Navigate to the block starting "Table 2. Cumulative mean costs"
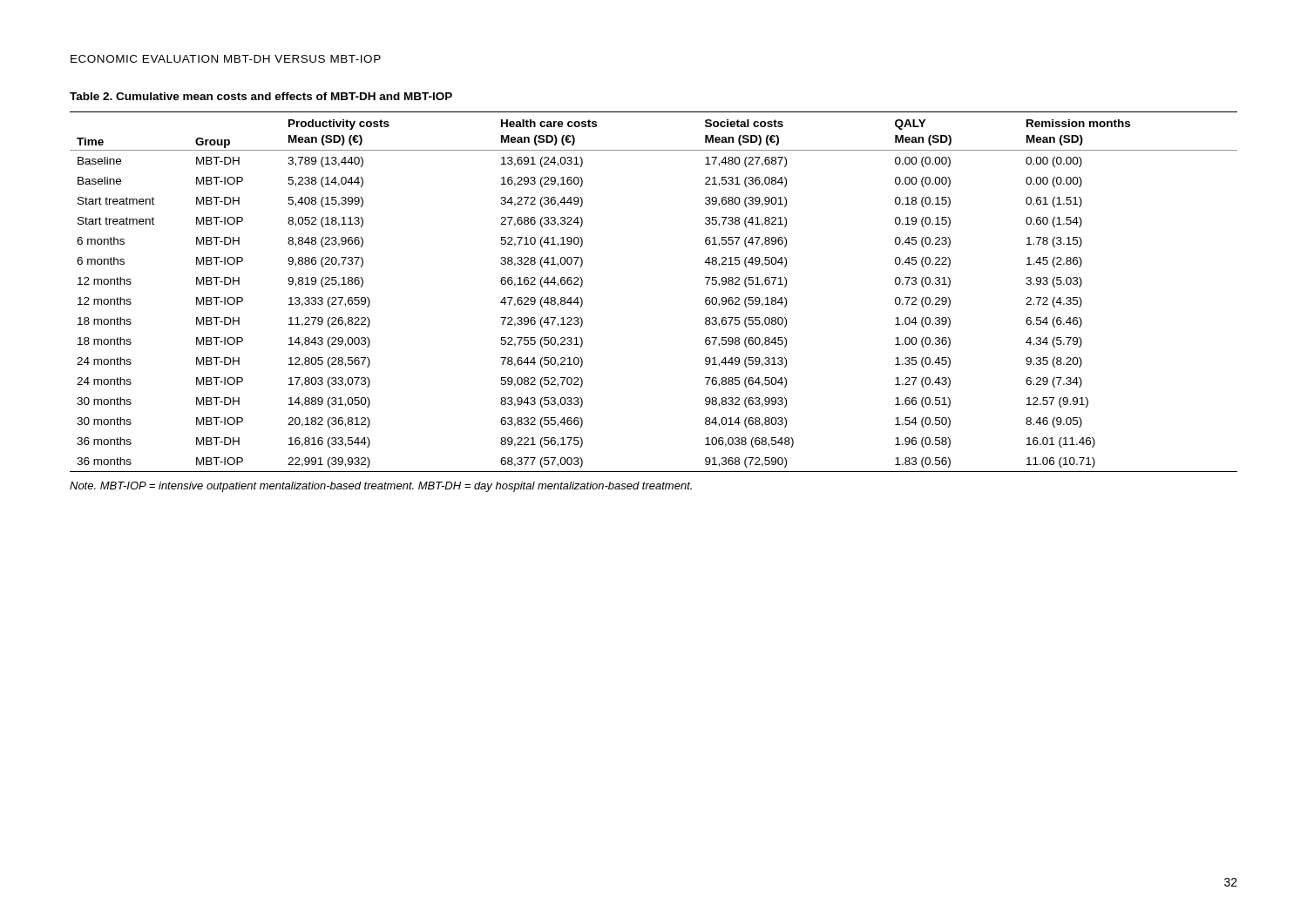 tap(261, 96)
